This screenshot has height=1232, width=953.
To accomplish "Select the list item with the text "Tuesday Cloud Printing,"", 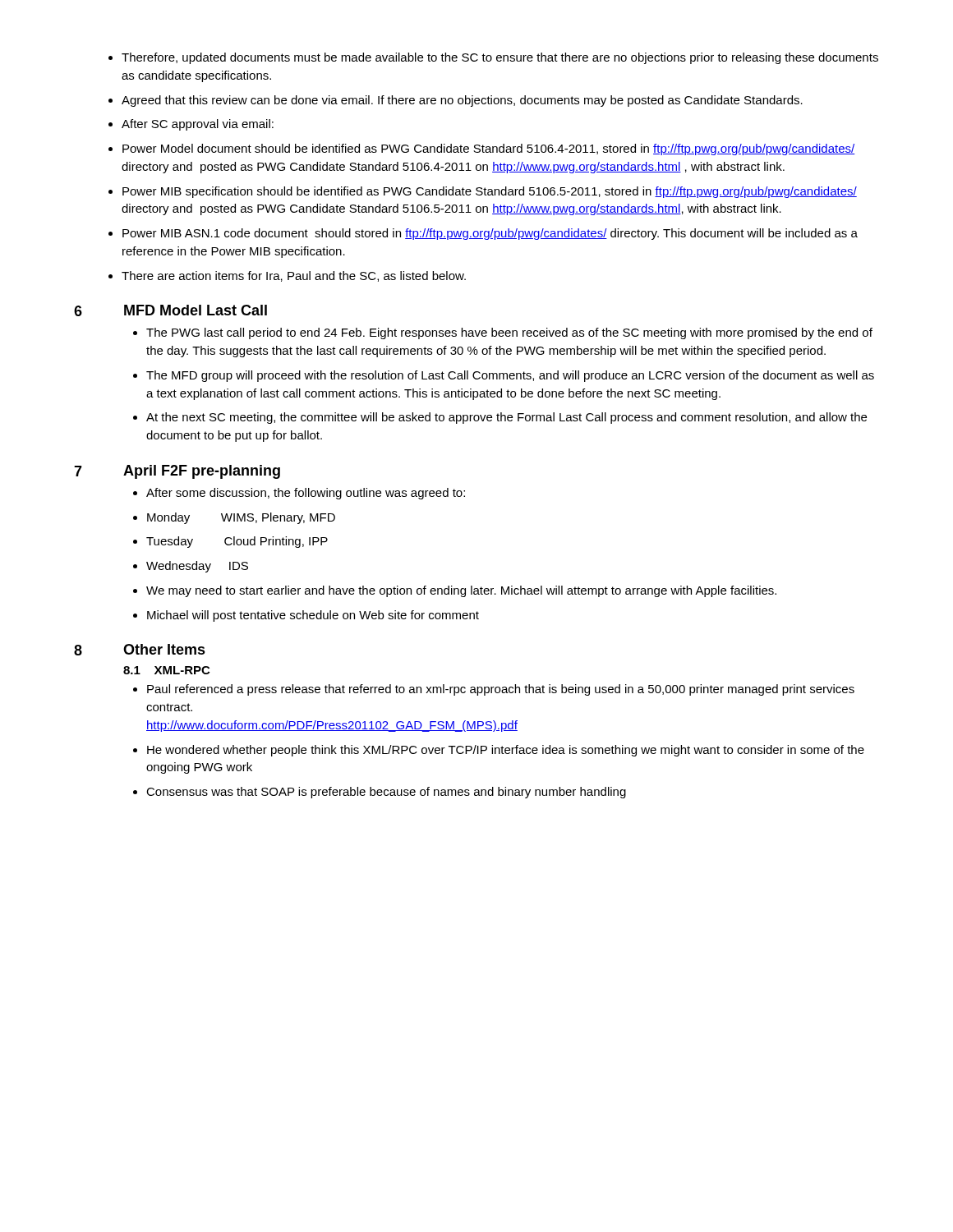I will 230,542.
